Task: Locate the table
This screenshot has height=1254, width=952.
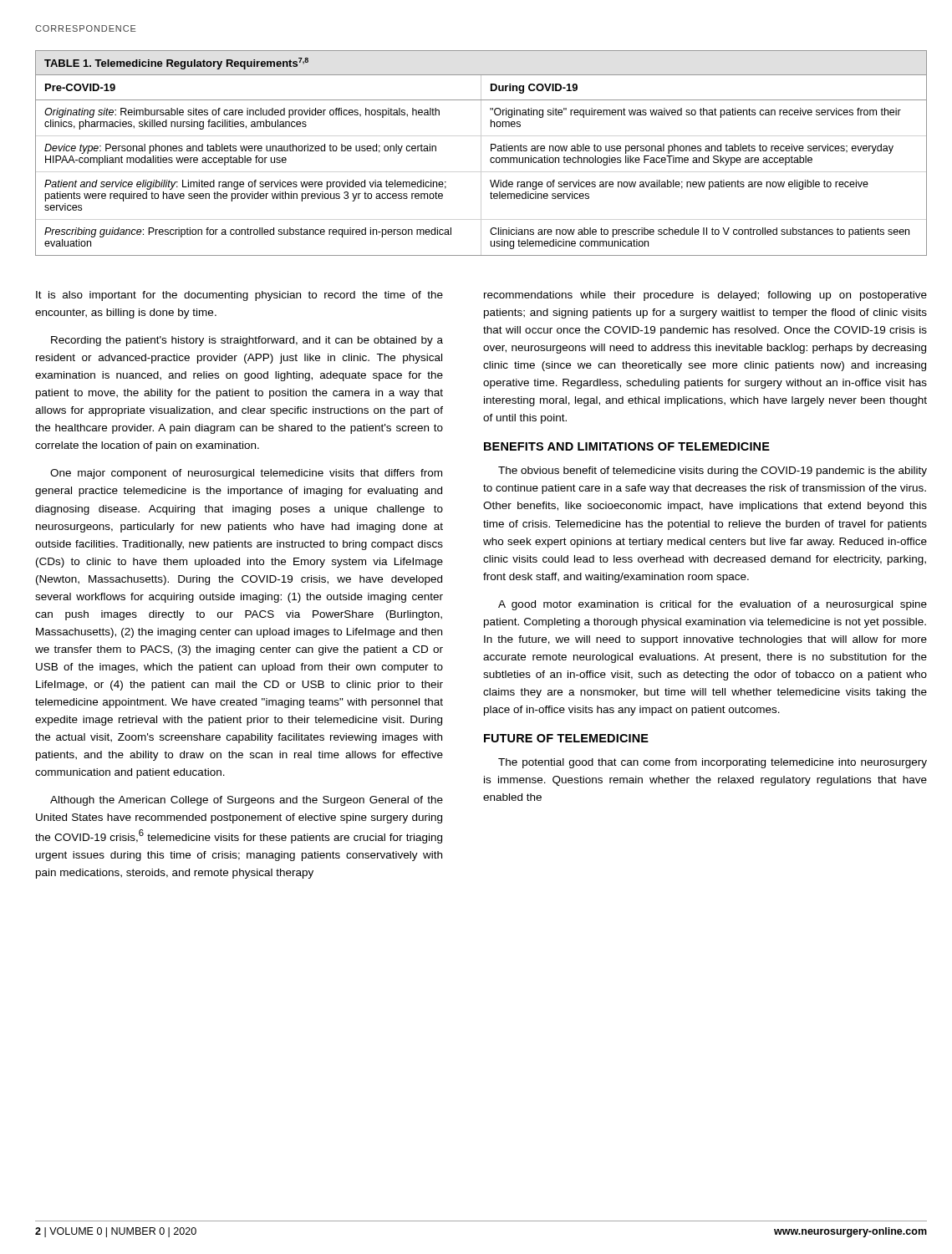Action: 481,153
